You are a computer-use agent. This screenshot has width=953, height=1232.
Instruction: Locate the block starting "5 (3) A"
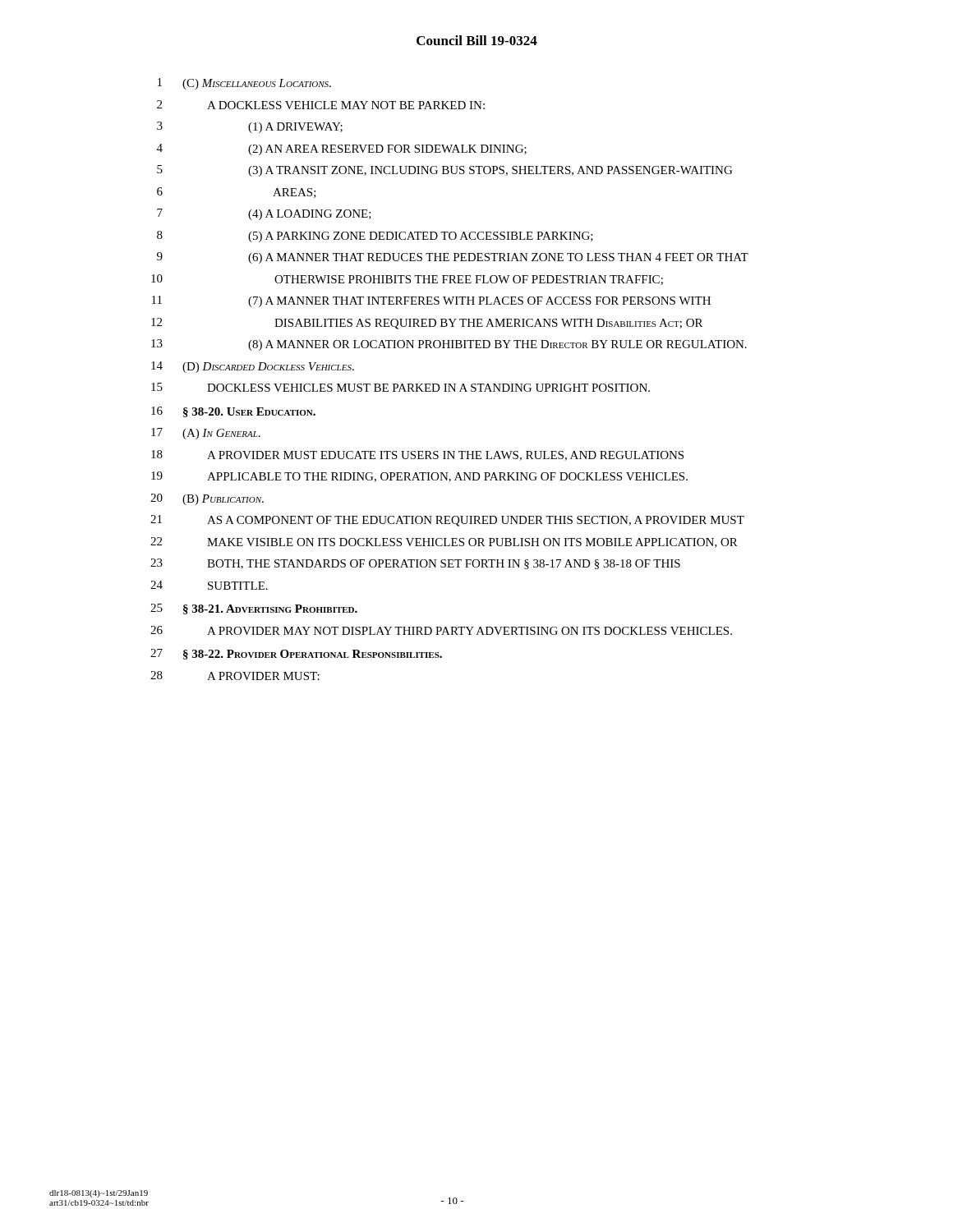[x=476, y=170]
